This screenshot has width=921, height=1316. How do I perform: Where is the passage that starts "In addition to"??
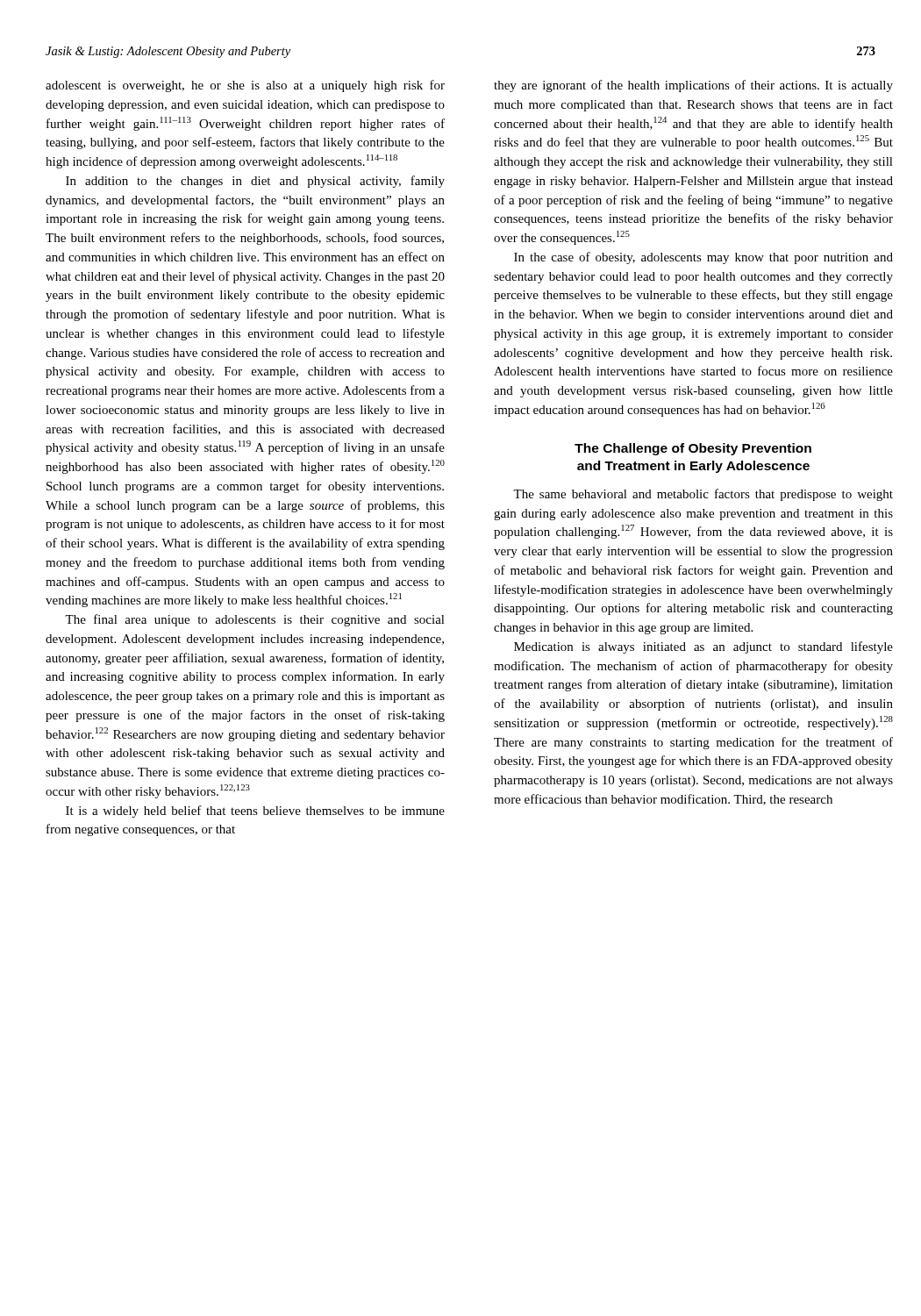(x=245, y=391)
